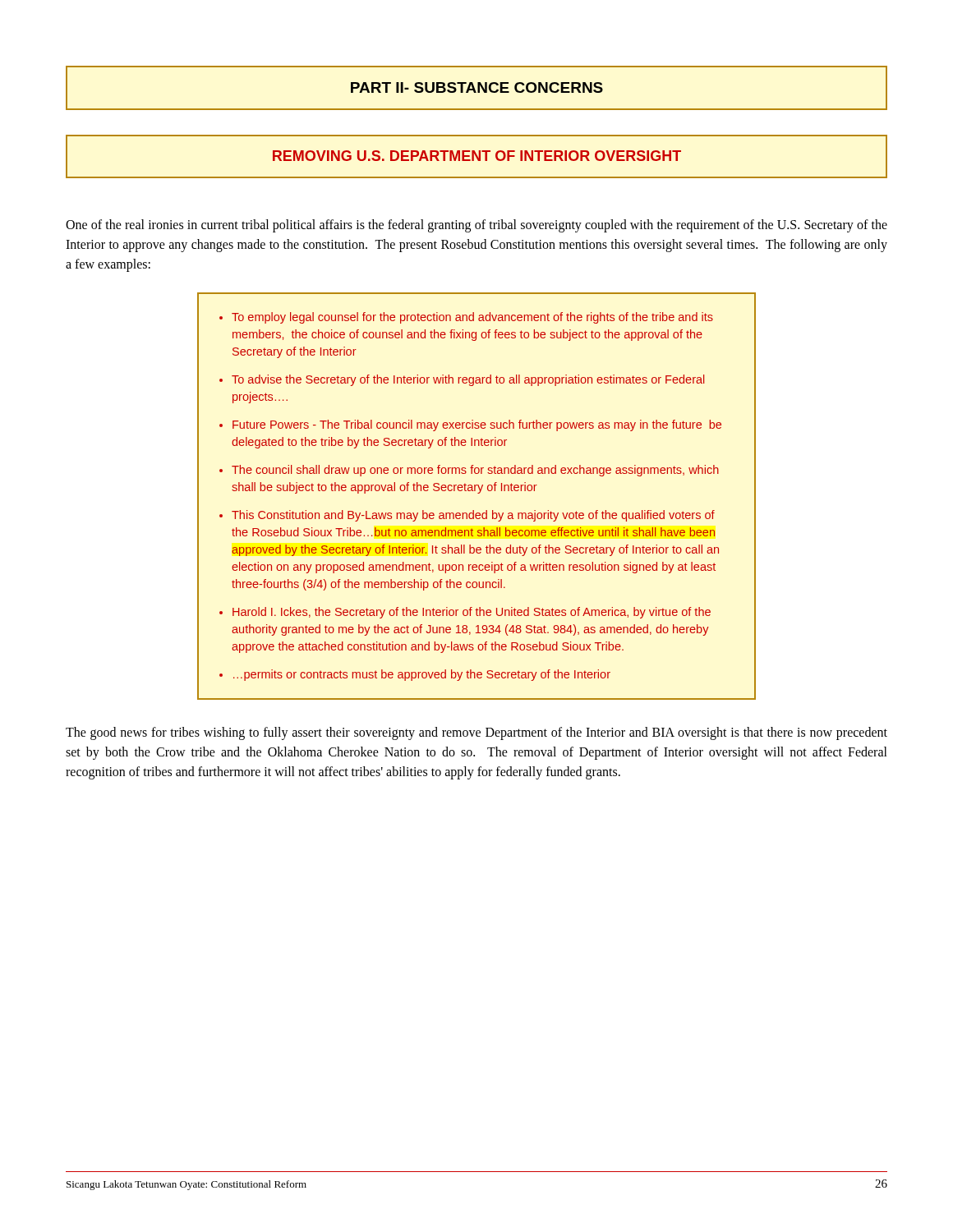953x1232 pixels.
Task: Select the list item with the text "This Constitution and By-Laws may be"
Action: point(476,550)
